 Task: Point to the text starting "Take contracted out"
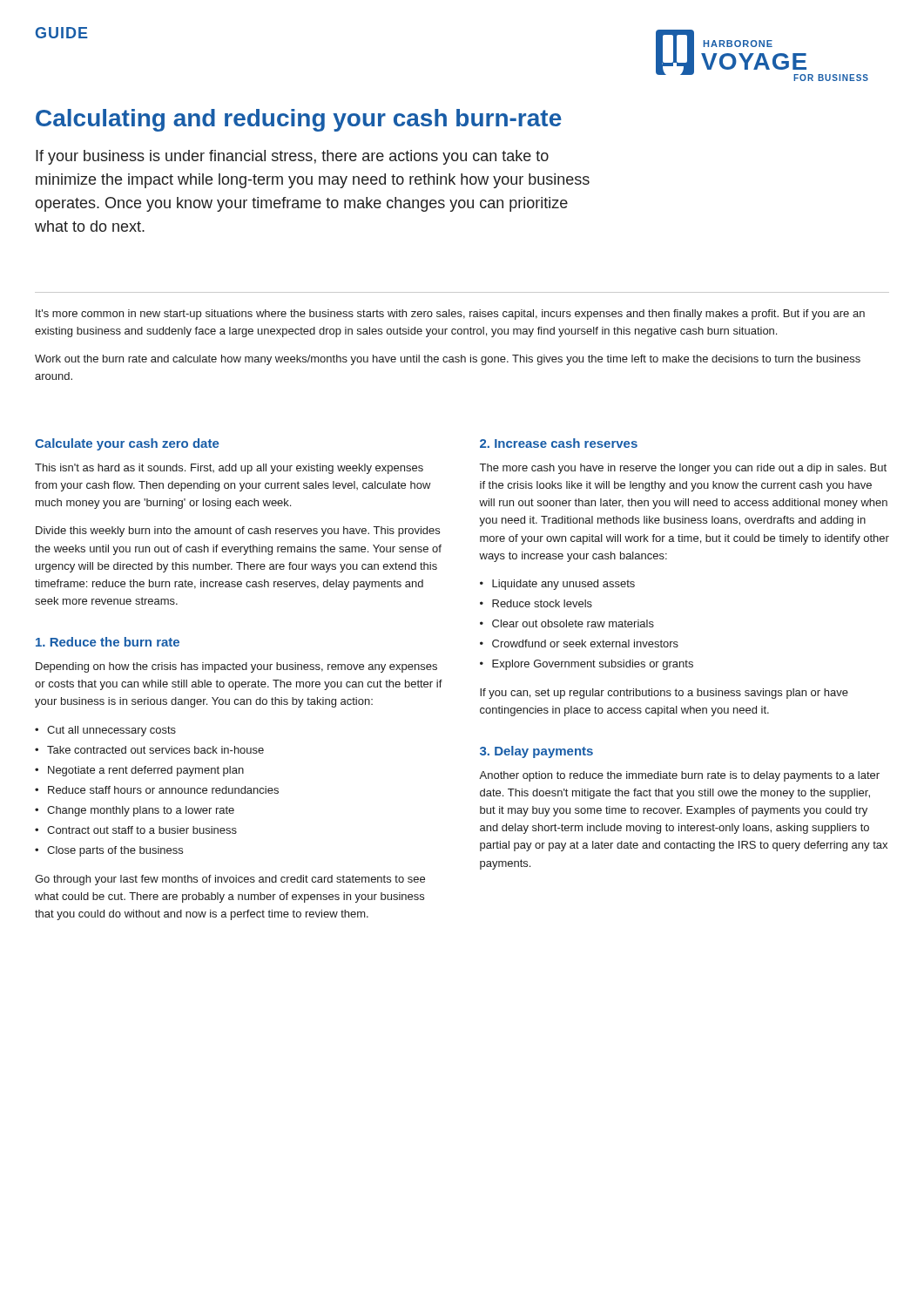[x=156, y=750]
